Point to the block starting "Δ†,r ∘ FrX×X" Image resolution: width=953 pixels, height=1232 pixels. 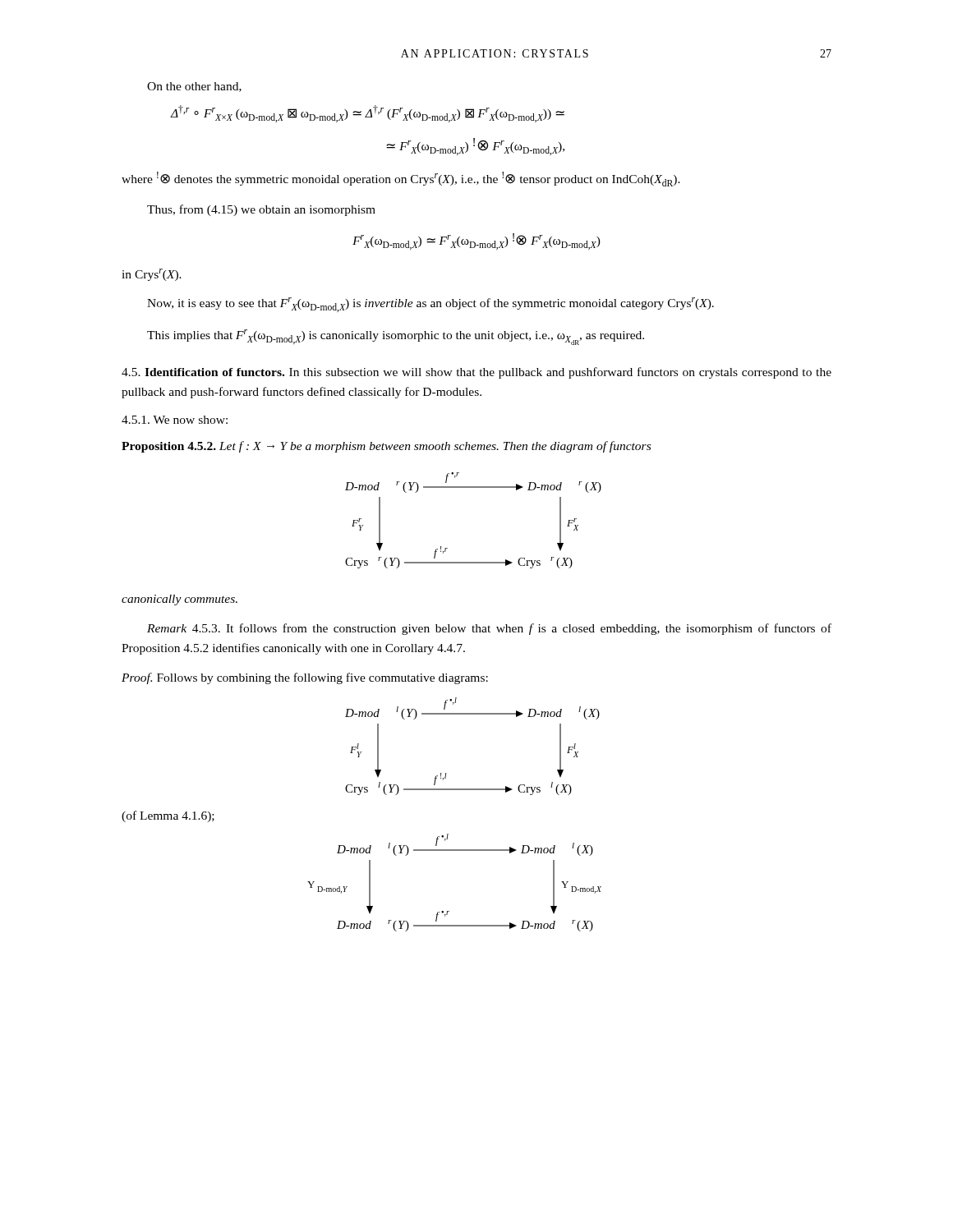coord(343,131)
